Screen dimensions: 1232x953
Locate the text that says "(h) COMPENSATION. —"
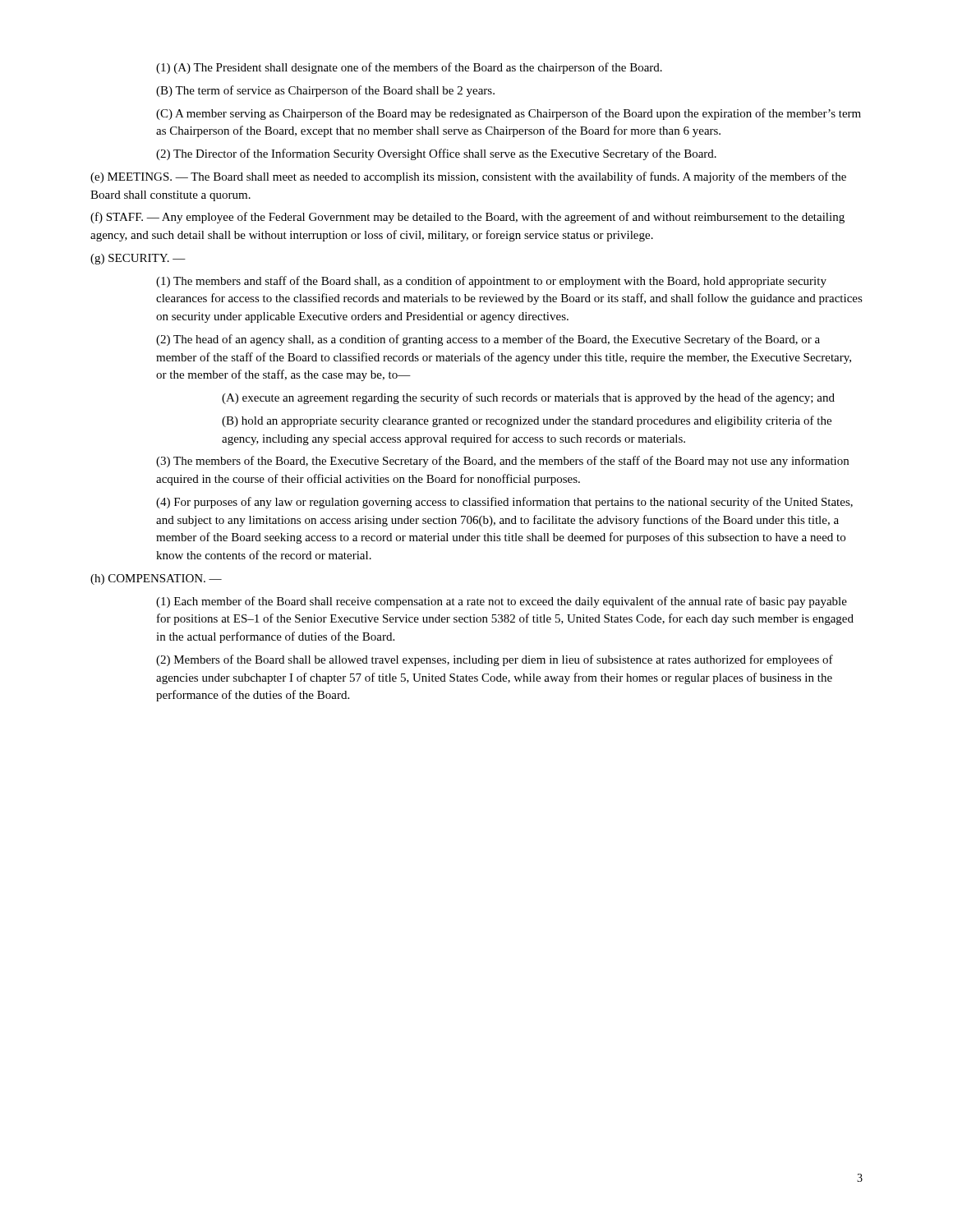(x=156, y=579)
